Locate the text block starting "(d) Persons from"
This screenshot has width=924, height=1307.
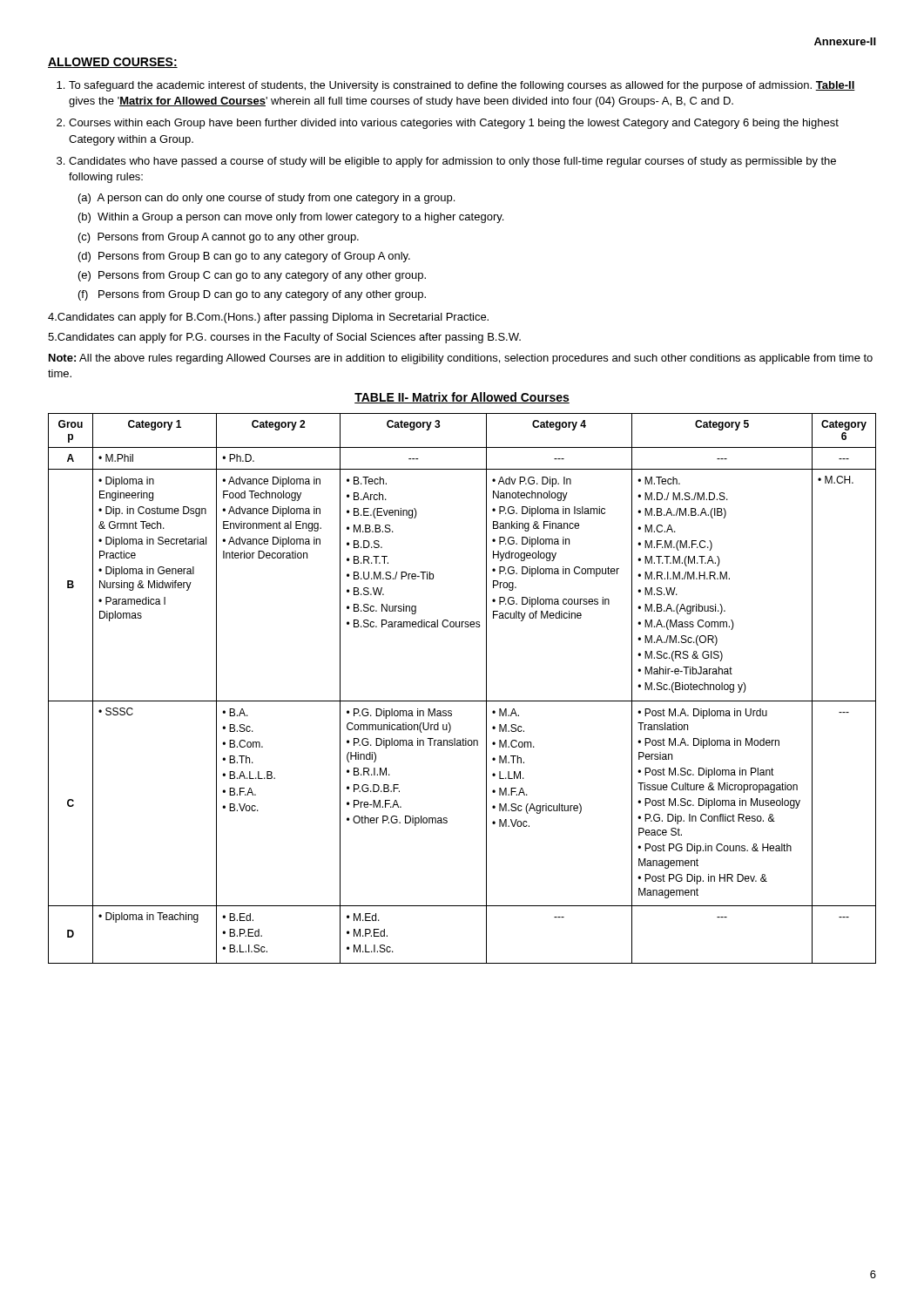[x=244, y=256]
